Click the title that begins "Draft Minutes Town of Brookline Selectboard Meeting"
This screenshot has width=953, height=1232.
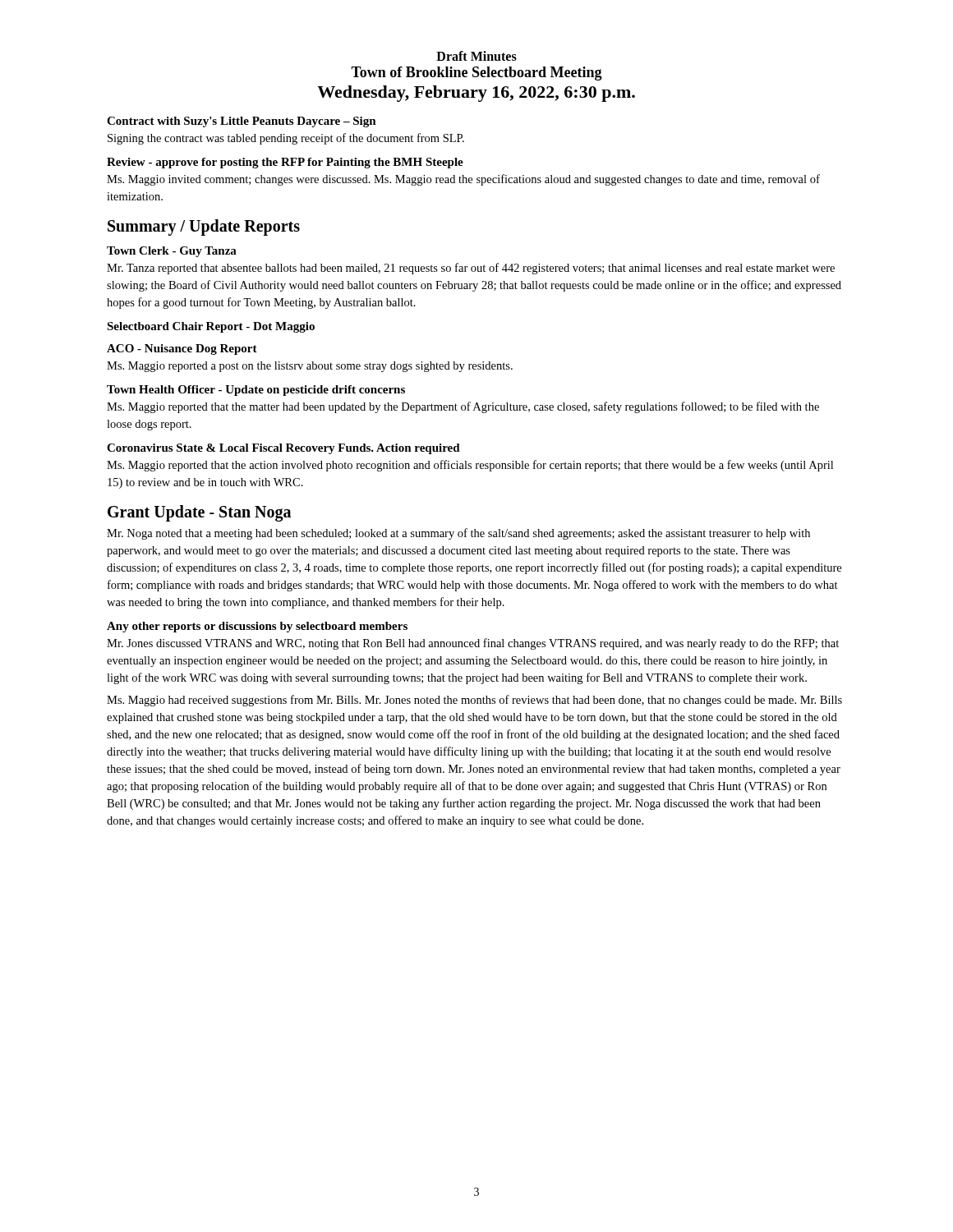(x=476, y=76)
